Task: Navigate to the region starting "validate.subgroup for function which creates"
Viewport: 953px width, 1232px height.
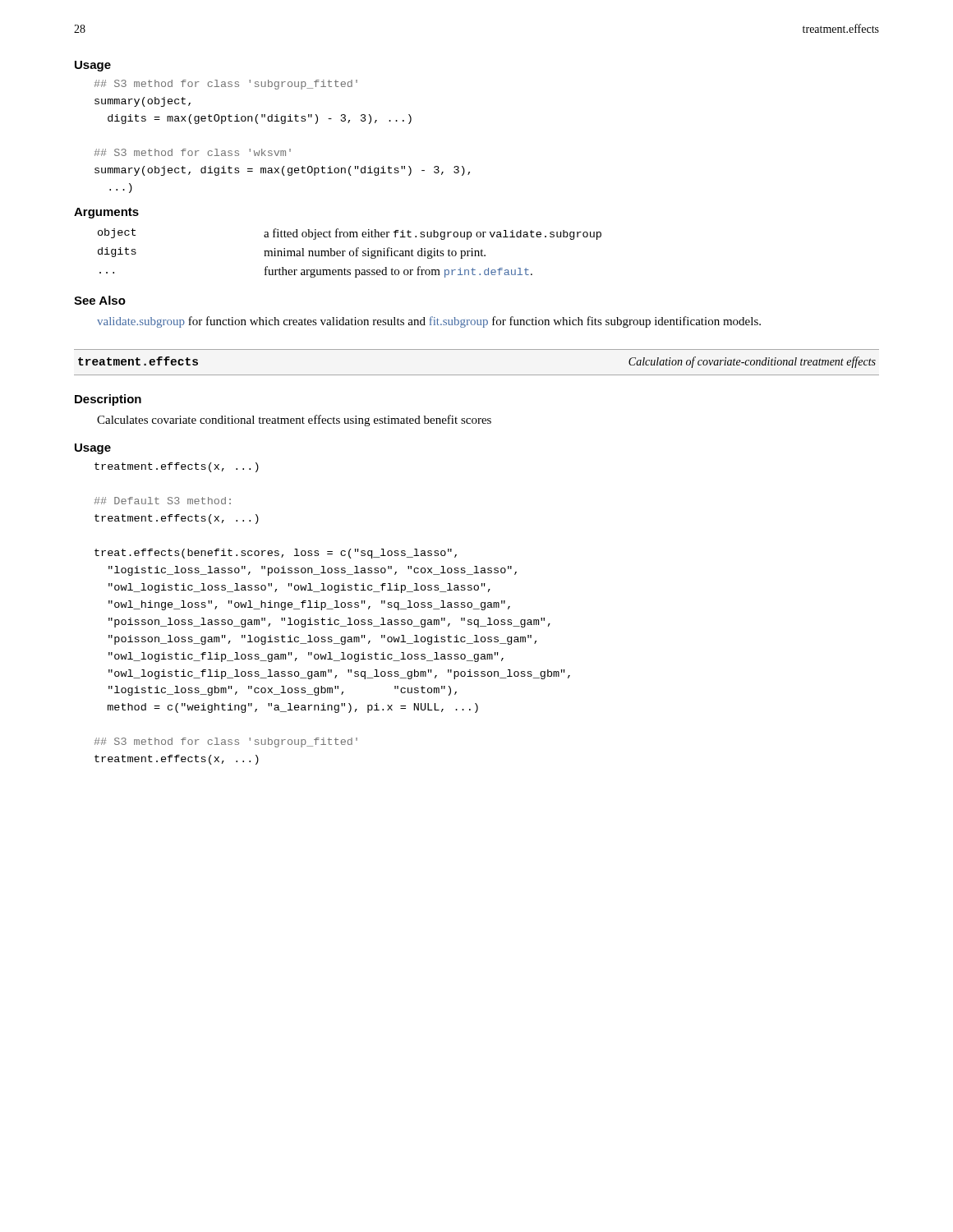Action: tap(429, 321)
